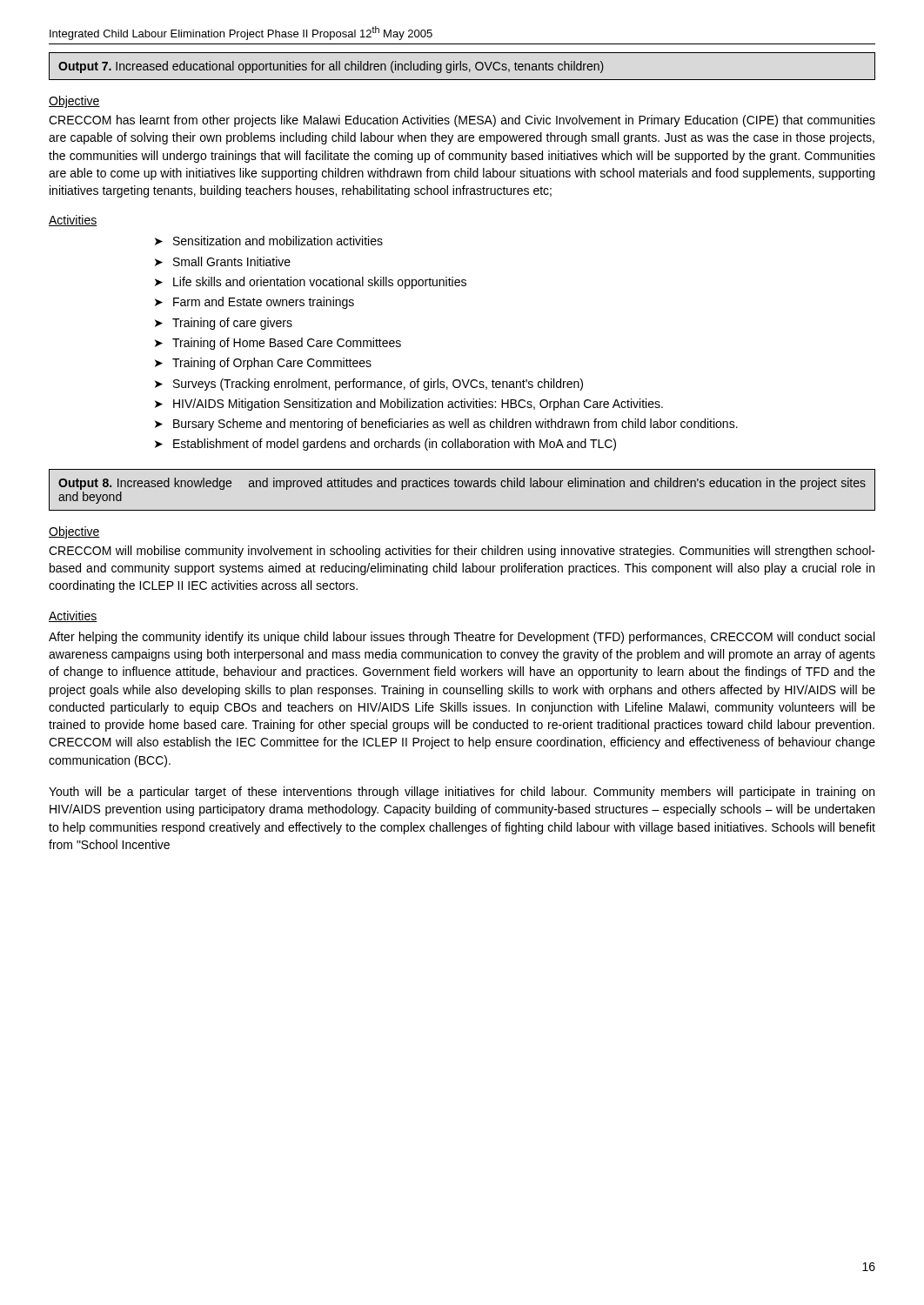The width and height of the screenshot is (924, 1305).
Task: Click the passage that begins "➤Surveys (Tracking enrolment, performance, of girls,"
Action: point(368,383)
